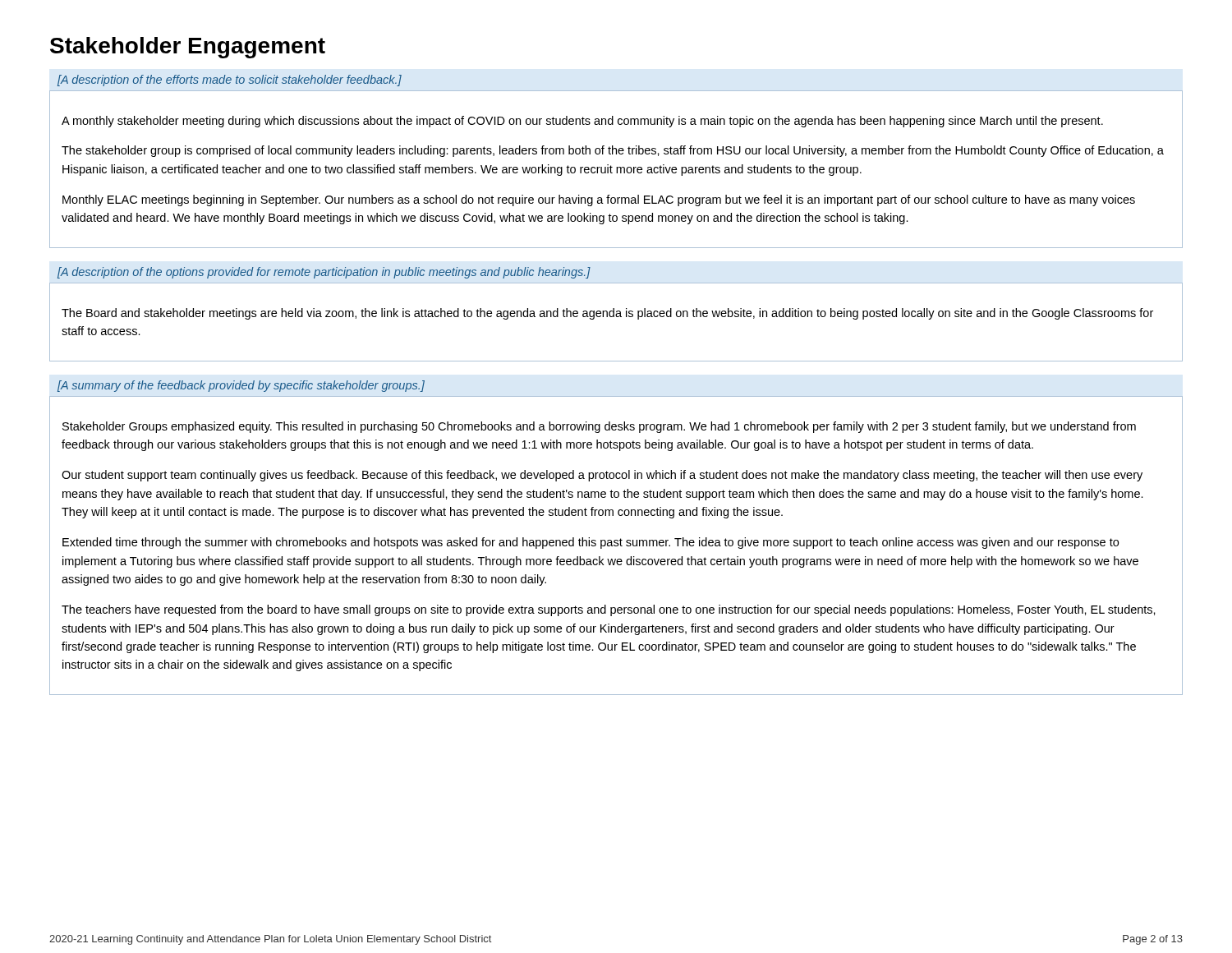This screenshot has height=953, width=1232.
Task: Click the passage that begins "The Board and stakeholder meetings are held"
Action: [616, 322]
